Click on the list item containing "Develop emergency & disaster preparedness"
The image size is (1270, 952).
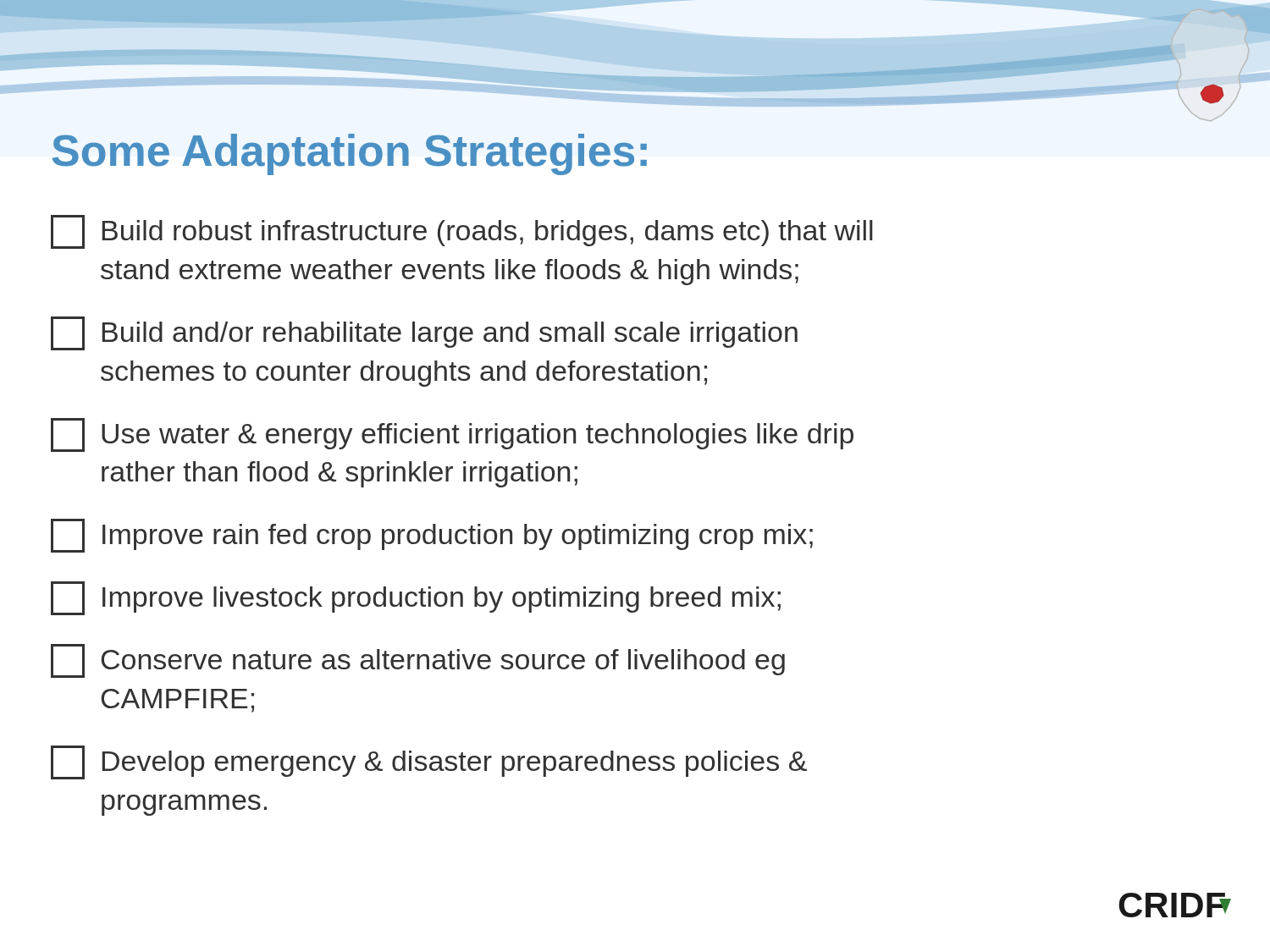click(x=635, y=781)
